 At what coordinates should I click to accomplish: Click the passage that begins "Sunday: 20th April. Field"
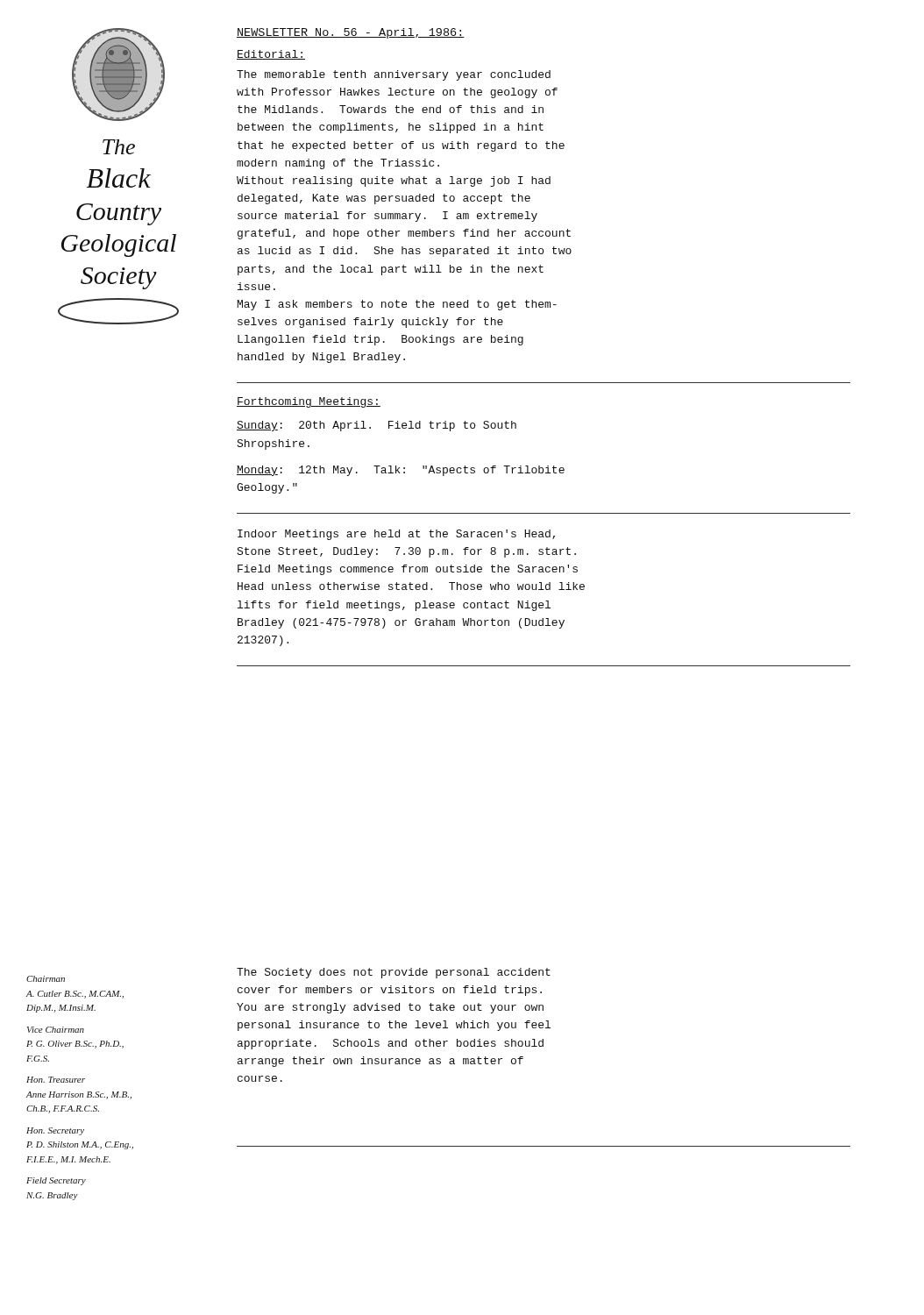click(x=377, y=435)
